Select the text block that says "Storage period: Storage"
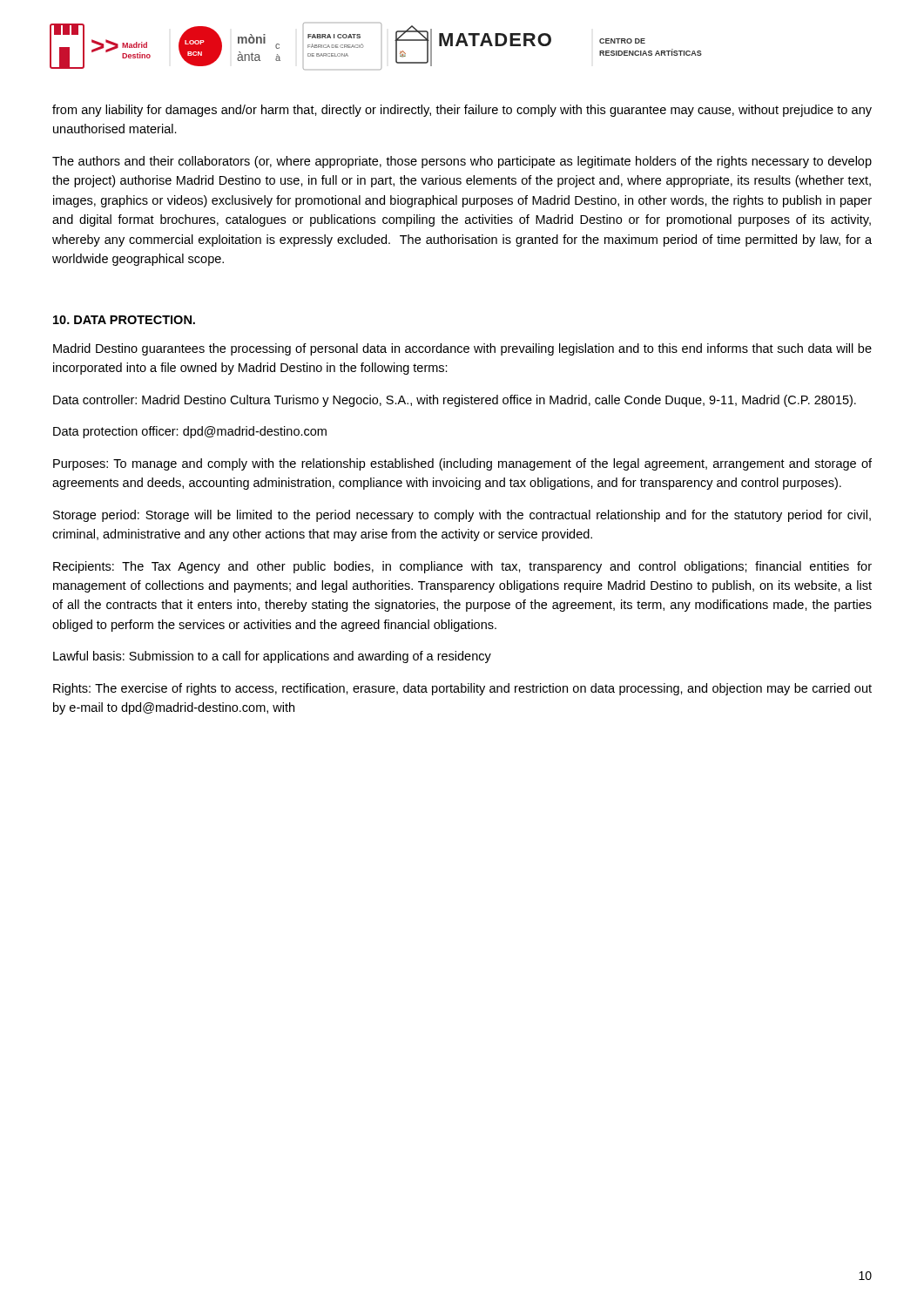This screenshot has height=1307, width=924. click(x=462, y=524)
